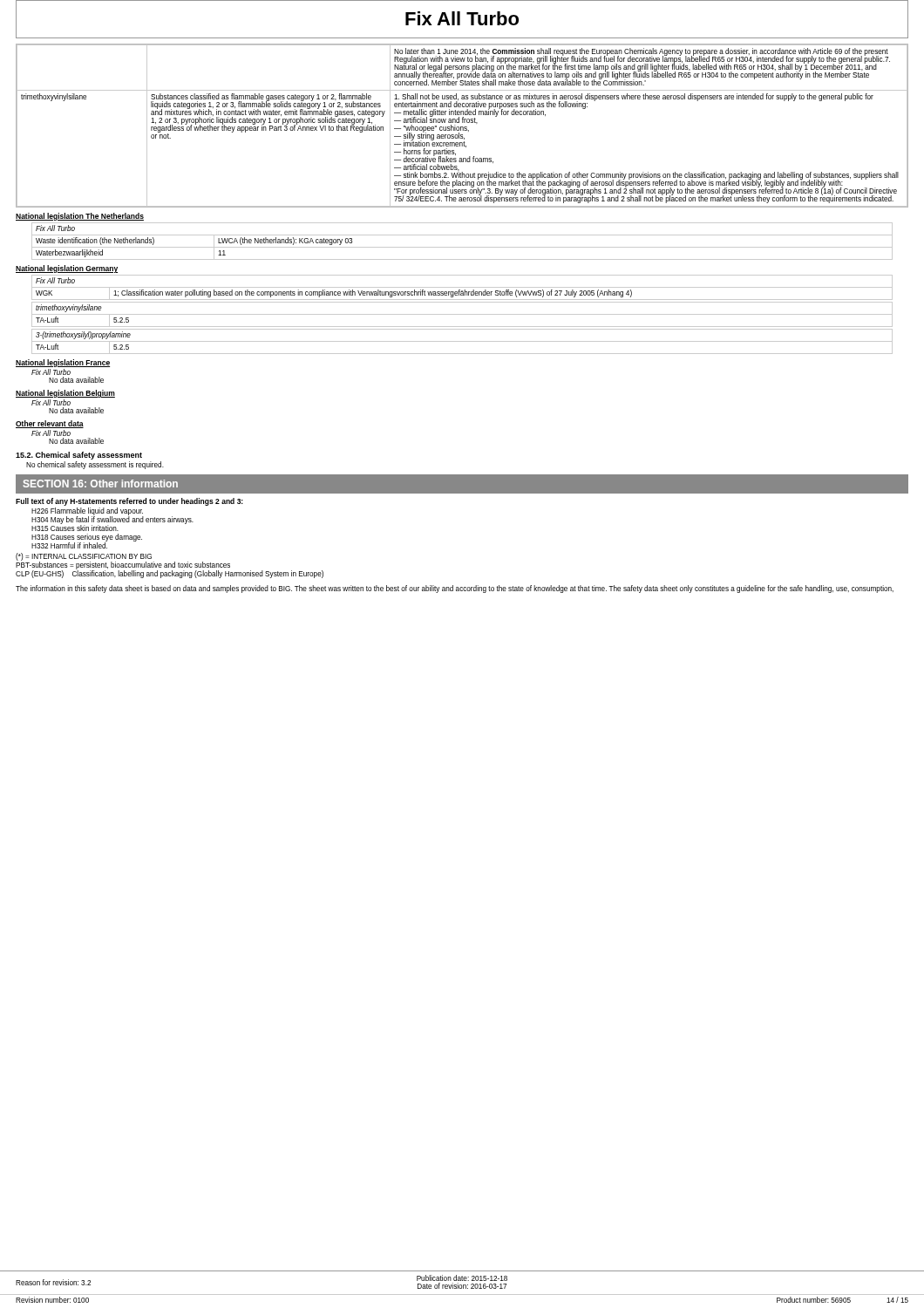This screenshot has height=1308, width=924.
Task: Click on the section header with the text "National legislation The Netherlands"
Action: click(x=80, y=216)
